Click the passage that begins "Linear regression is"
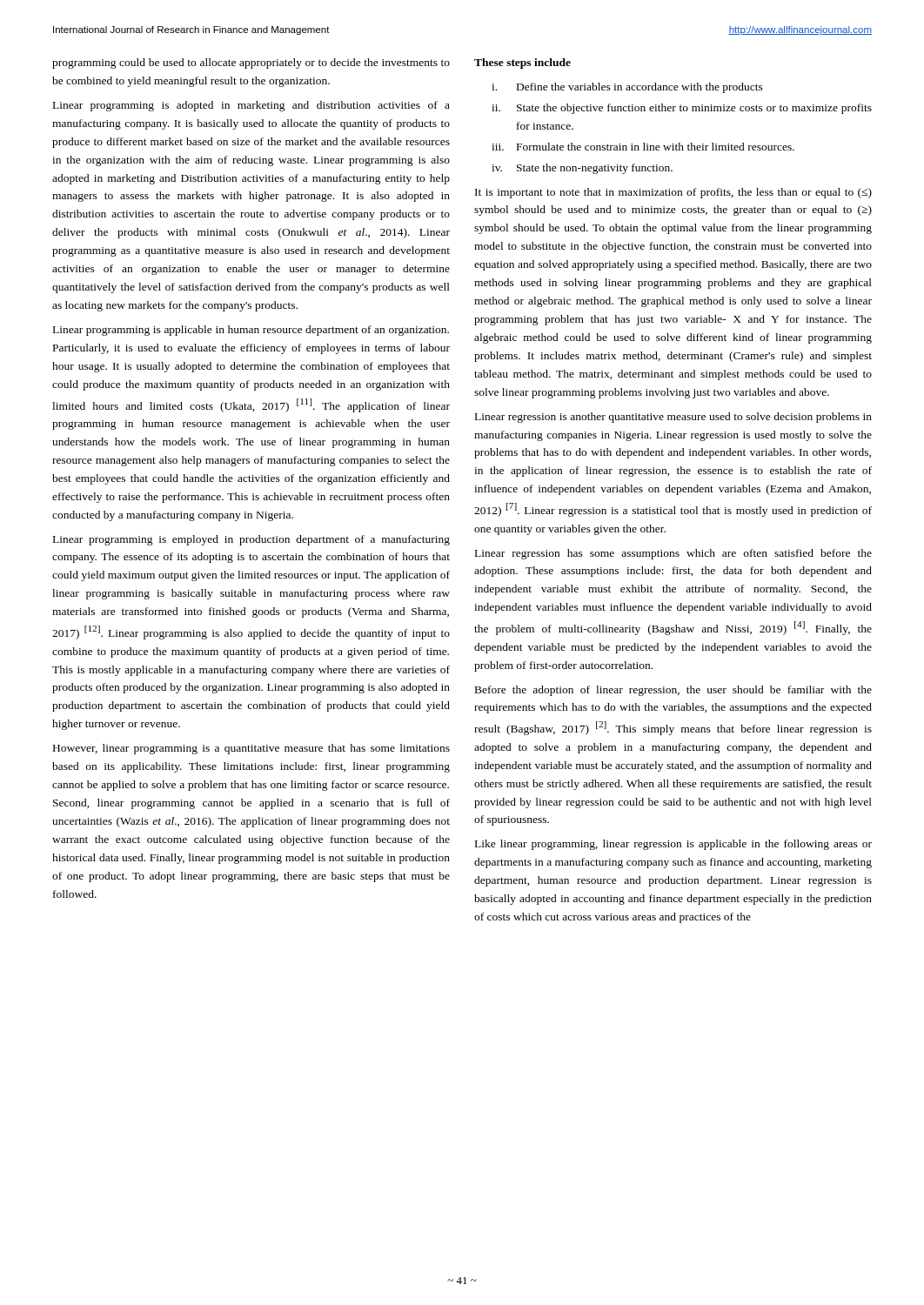The width and height of the screenshot is (924, 1305). pos(673,473)
